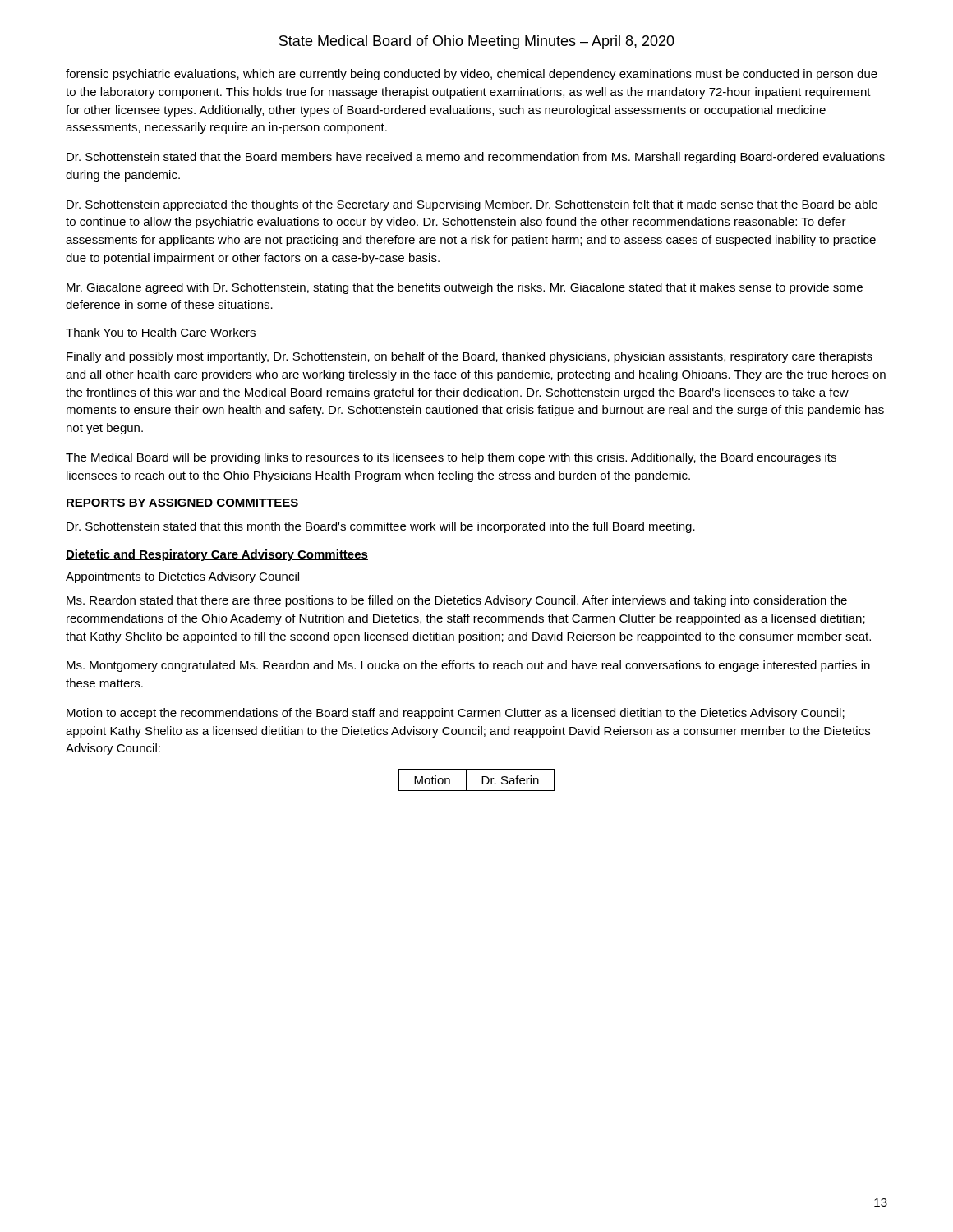Click the passage that begins "The Medical Board will"
953x1232 pixels.
click(x=451, y=466)
